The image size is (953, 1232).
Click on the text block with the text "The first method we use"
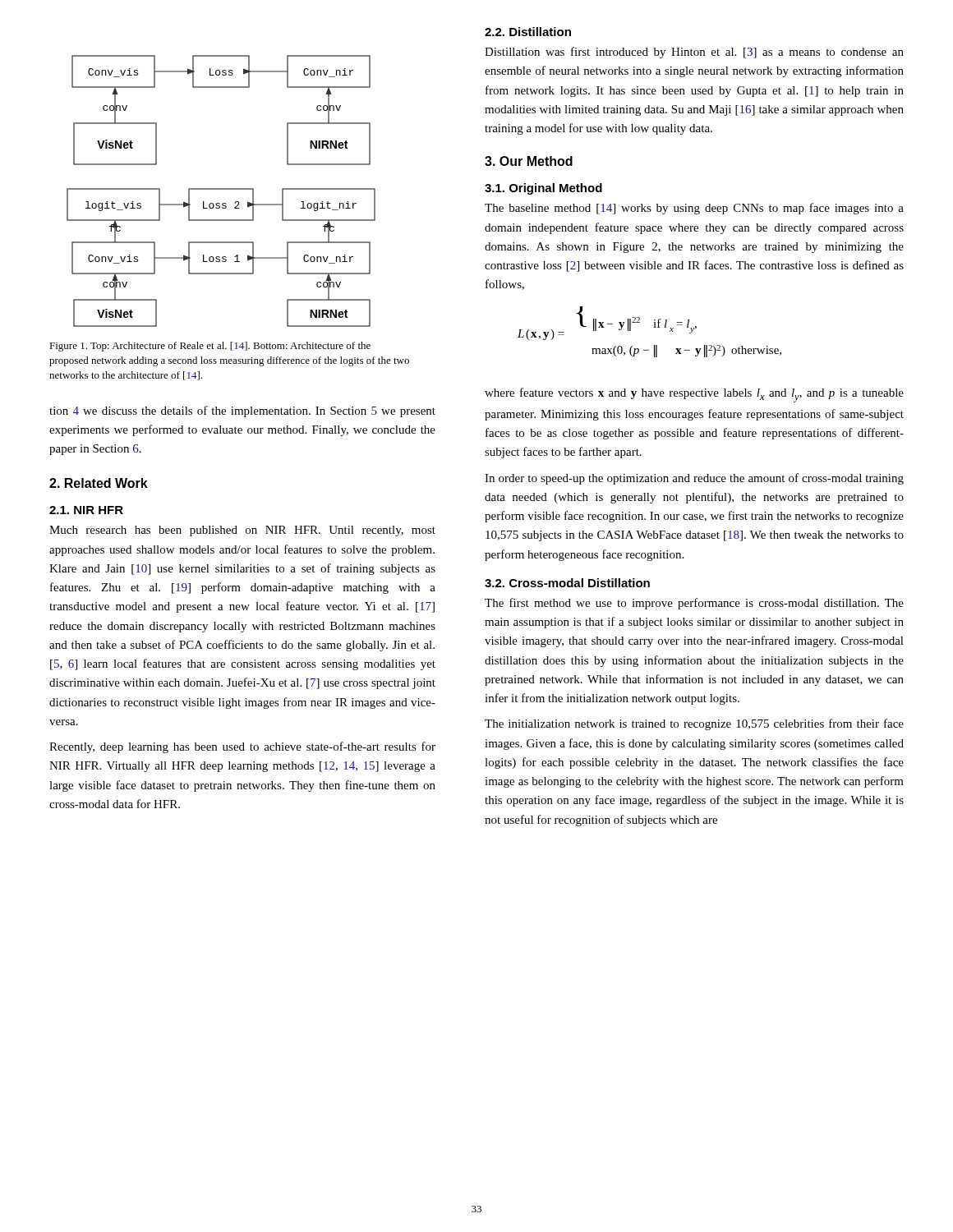(694, 650)
